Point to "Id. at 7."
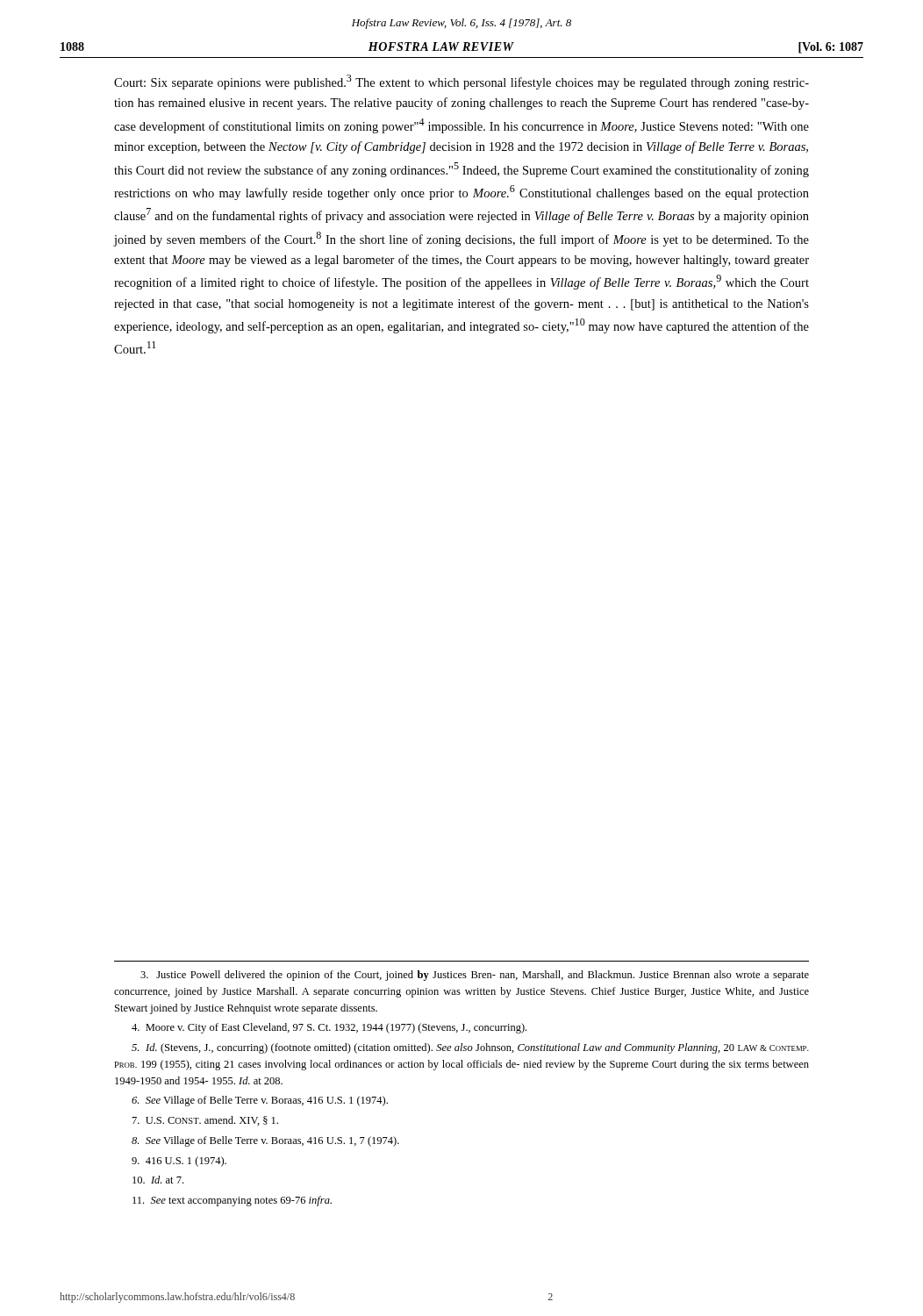The width and height of the screenshot is (923, 1316). 158,1180
